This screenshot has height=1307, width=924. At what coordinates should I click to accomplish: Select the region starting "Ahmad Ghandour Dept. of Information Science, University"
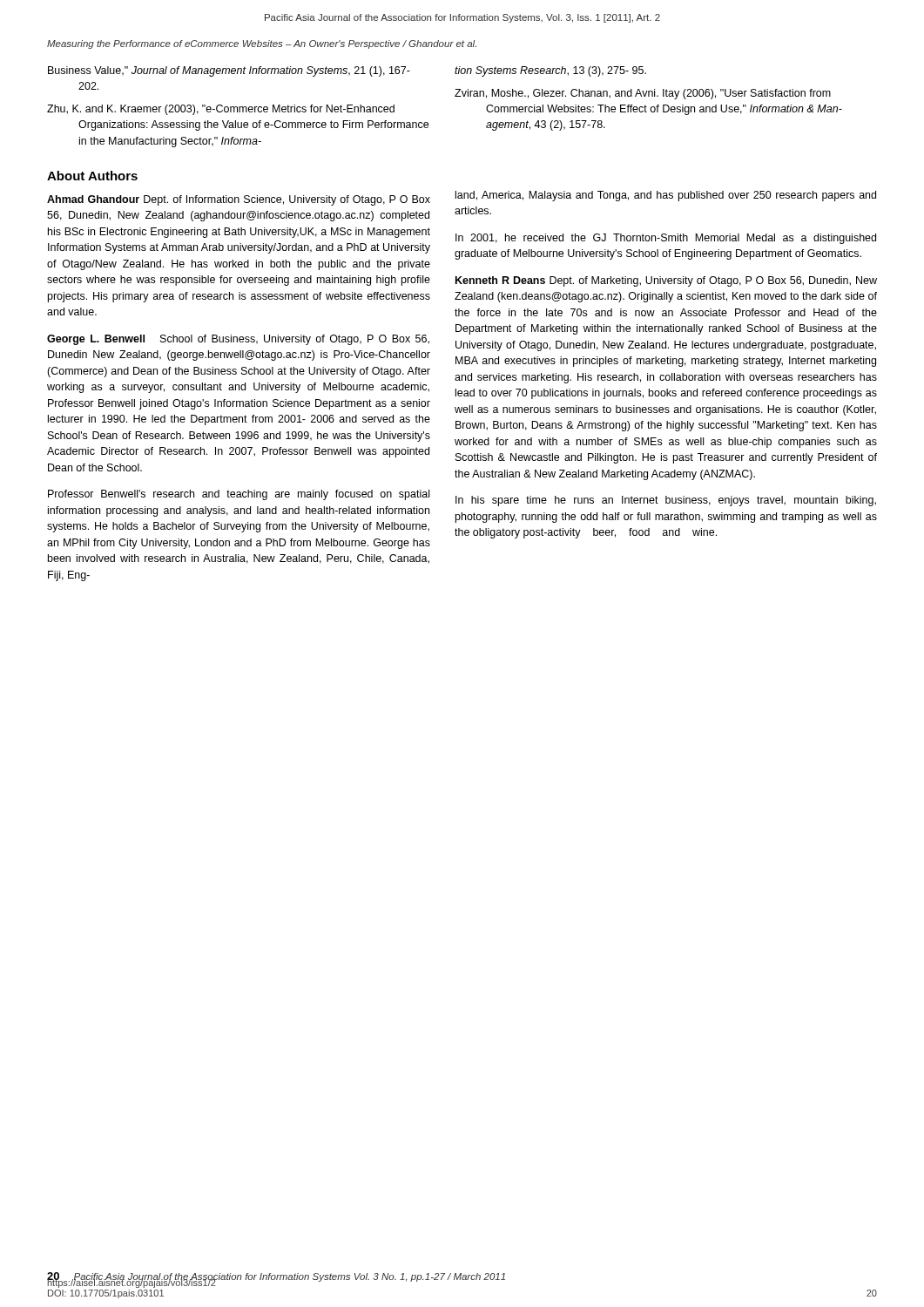[239, 256]
